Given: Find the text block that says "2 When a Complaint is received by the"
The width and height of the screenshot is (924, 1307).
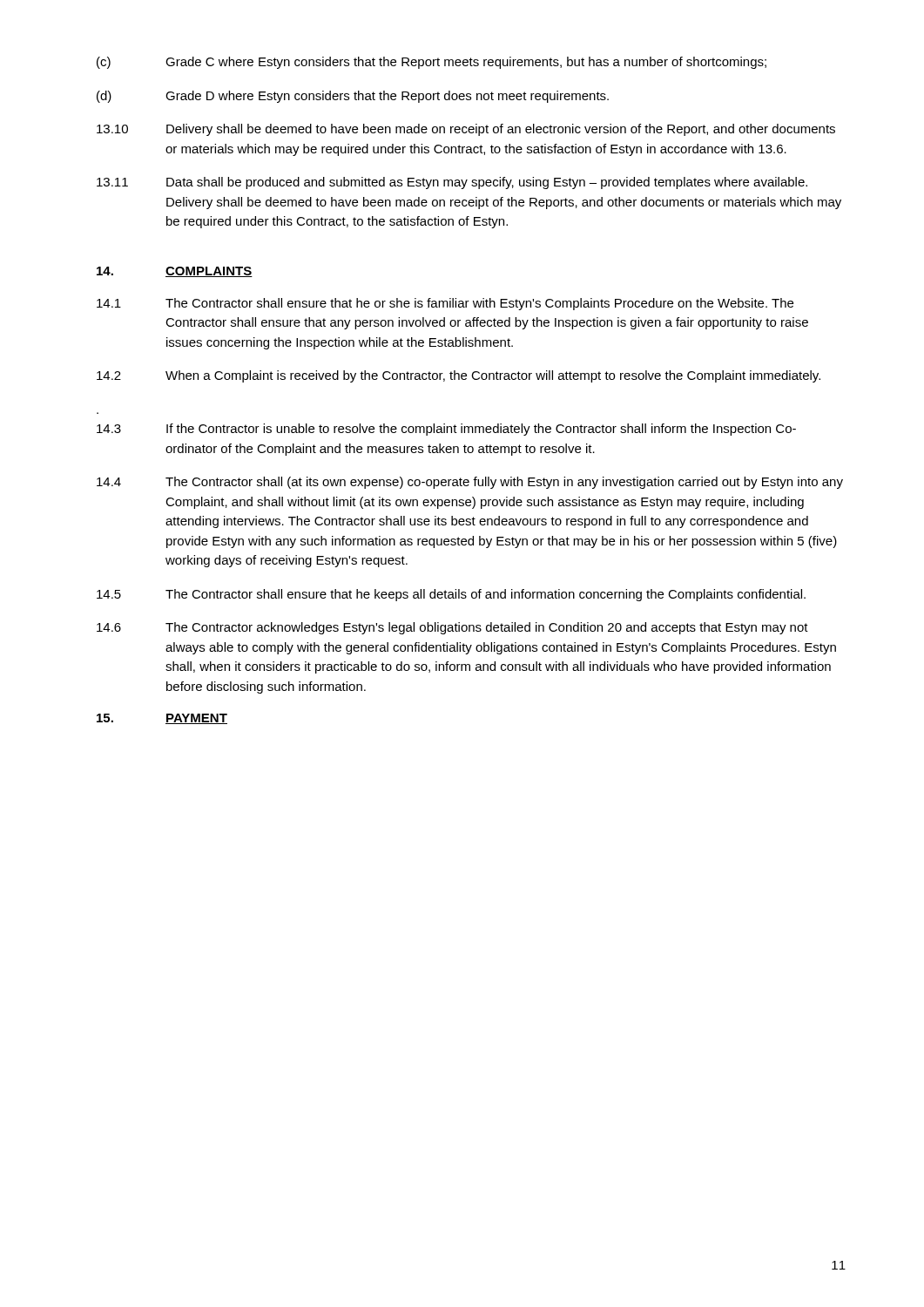Looking at the screenshot, I should [471, 376].
